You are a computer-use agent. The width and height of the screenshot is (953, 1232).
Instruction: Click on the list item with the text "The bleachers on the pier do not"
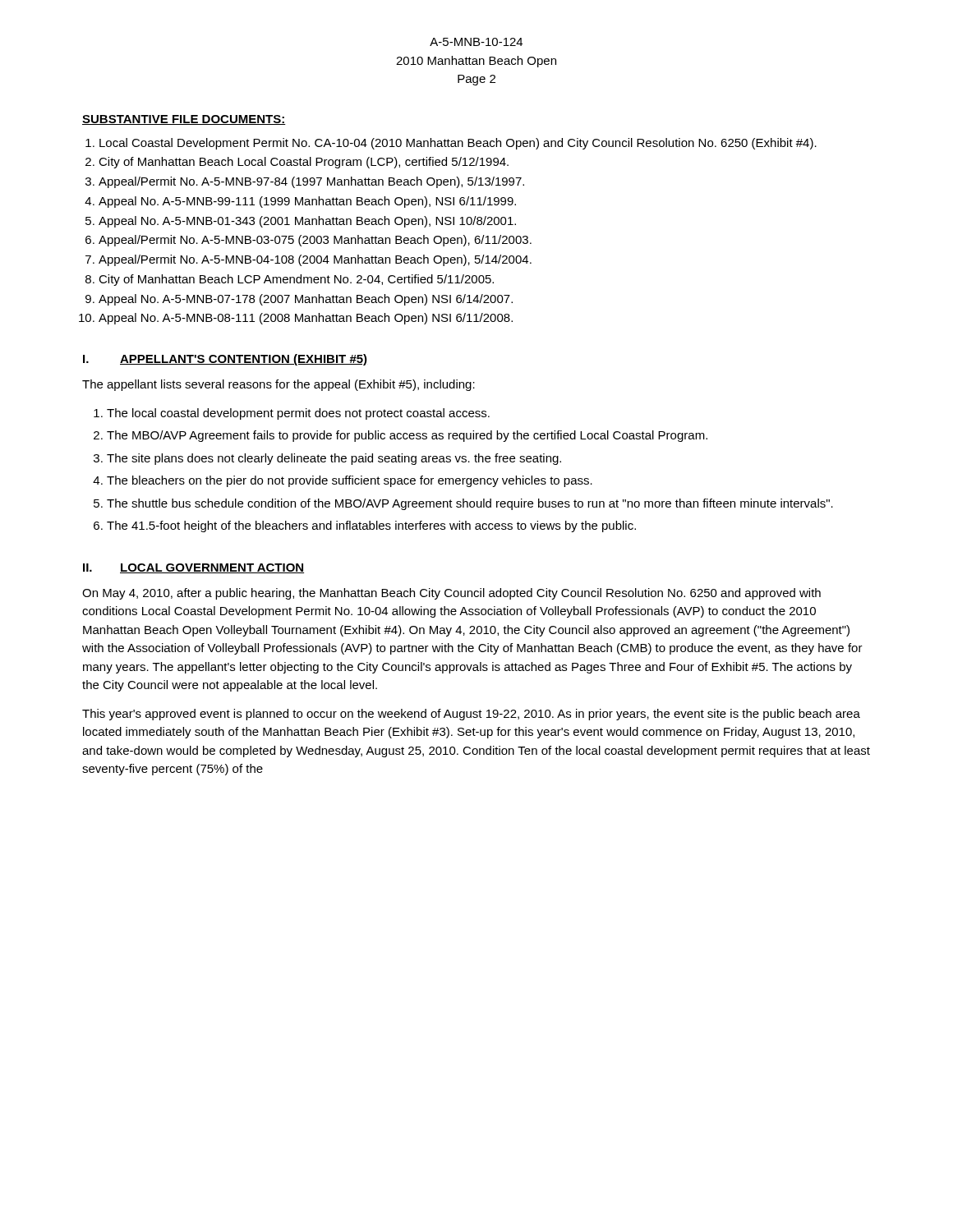coord(489,481)
